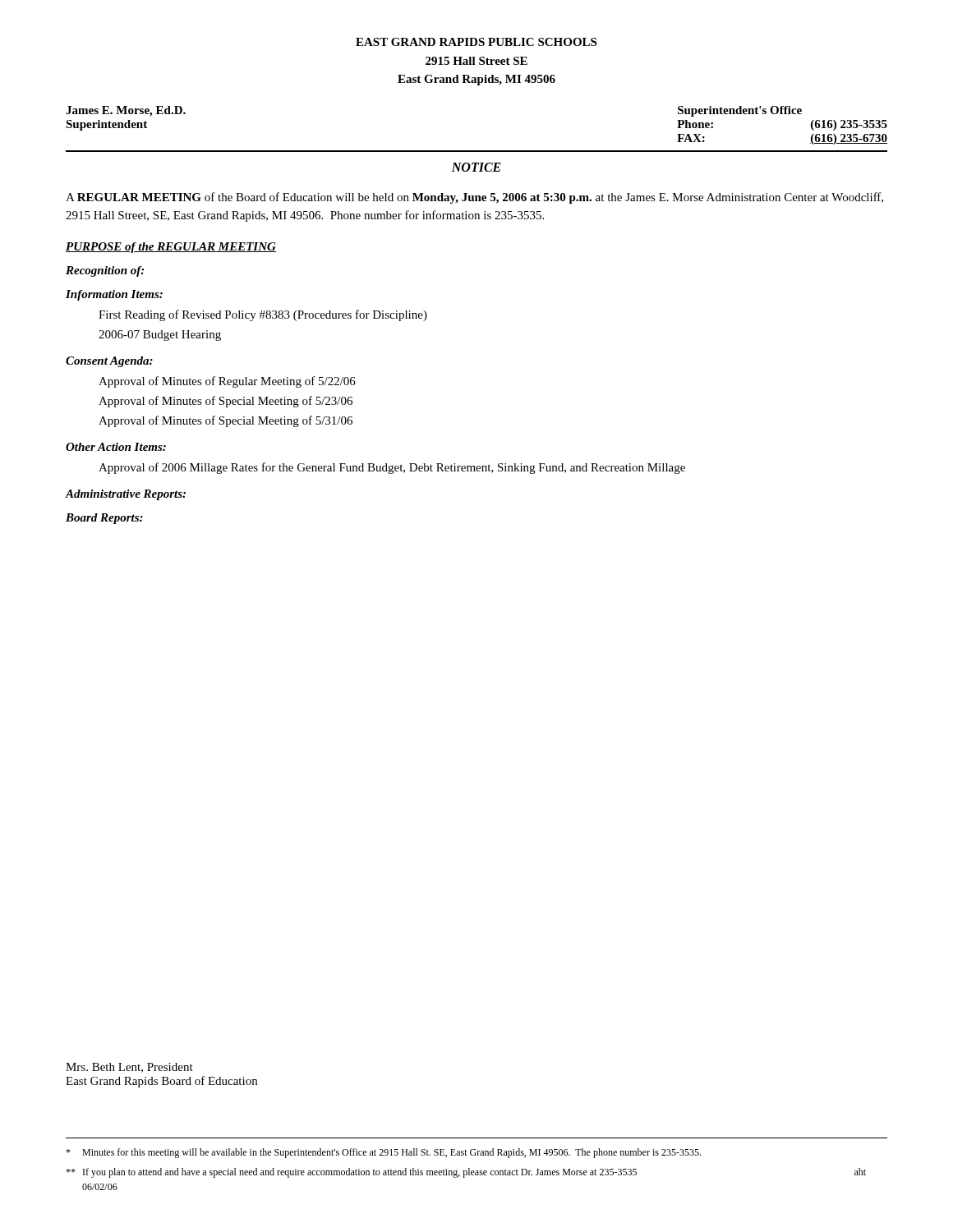Find the text block that says "Mrs. Beth Lent, President East Grand Rapids"
953x1232 pixels.
coord(162,1074)
